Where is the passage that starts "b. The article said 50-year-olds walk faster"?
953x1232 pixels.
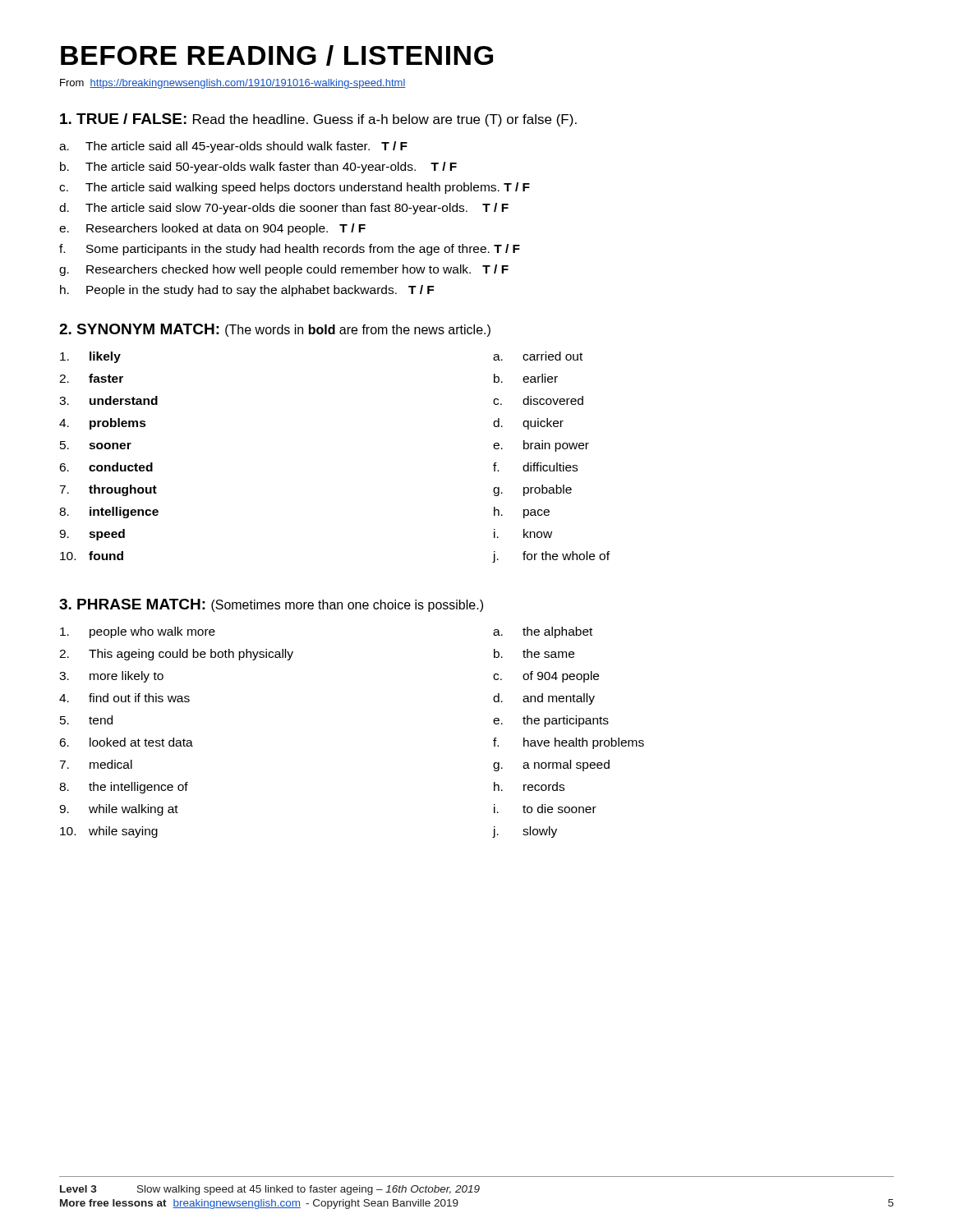pyautogui.click(x=258, y=168)
